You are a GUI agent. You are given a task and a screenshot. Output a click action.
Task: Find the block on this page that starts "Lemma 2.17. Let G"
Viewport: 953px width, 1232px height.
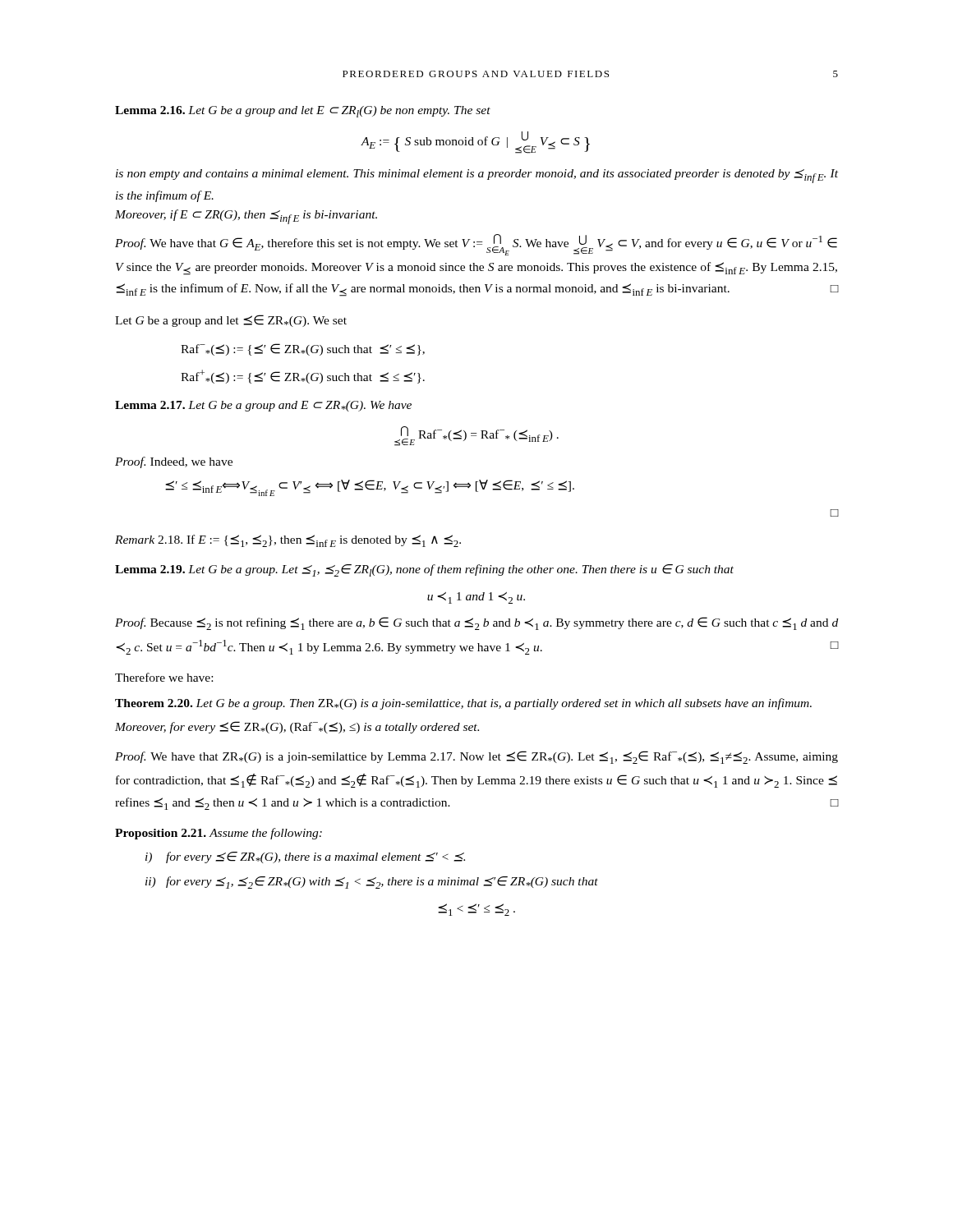[264, 407]
